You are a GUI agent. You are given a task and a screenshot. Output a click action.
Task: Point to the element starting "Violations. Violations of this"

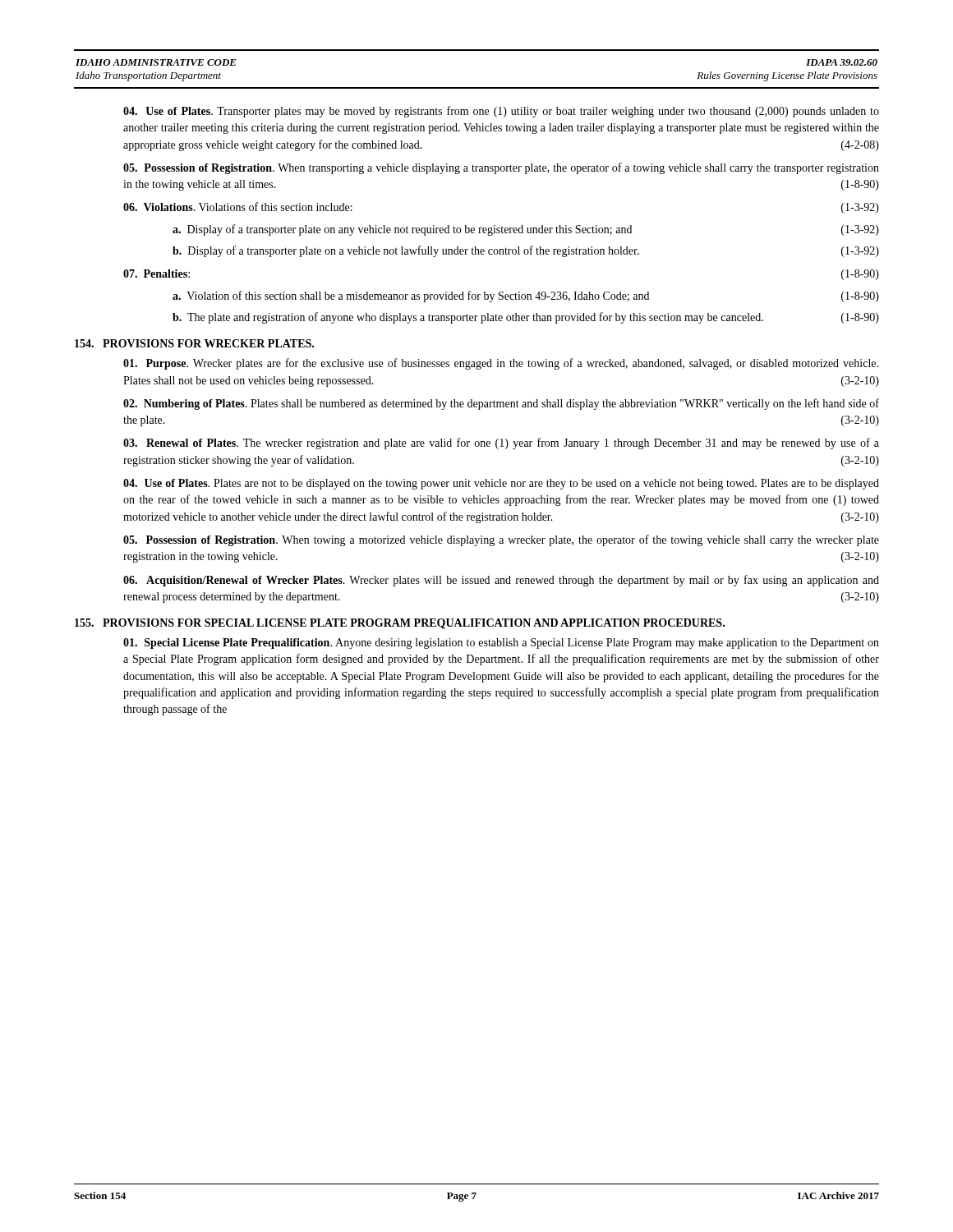click(237, 207)
